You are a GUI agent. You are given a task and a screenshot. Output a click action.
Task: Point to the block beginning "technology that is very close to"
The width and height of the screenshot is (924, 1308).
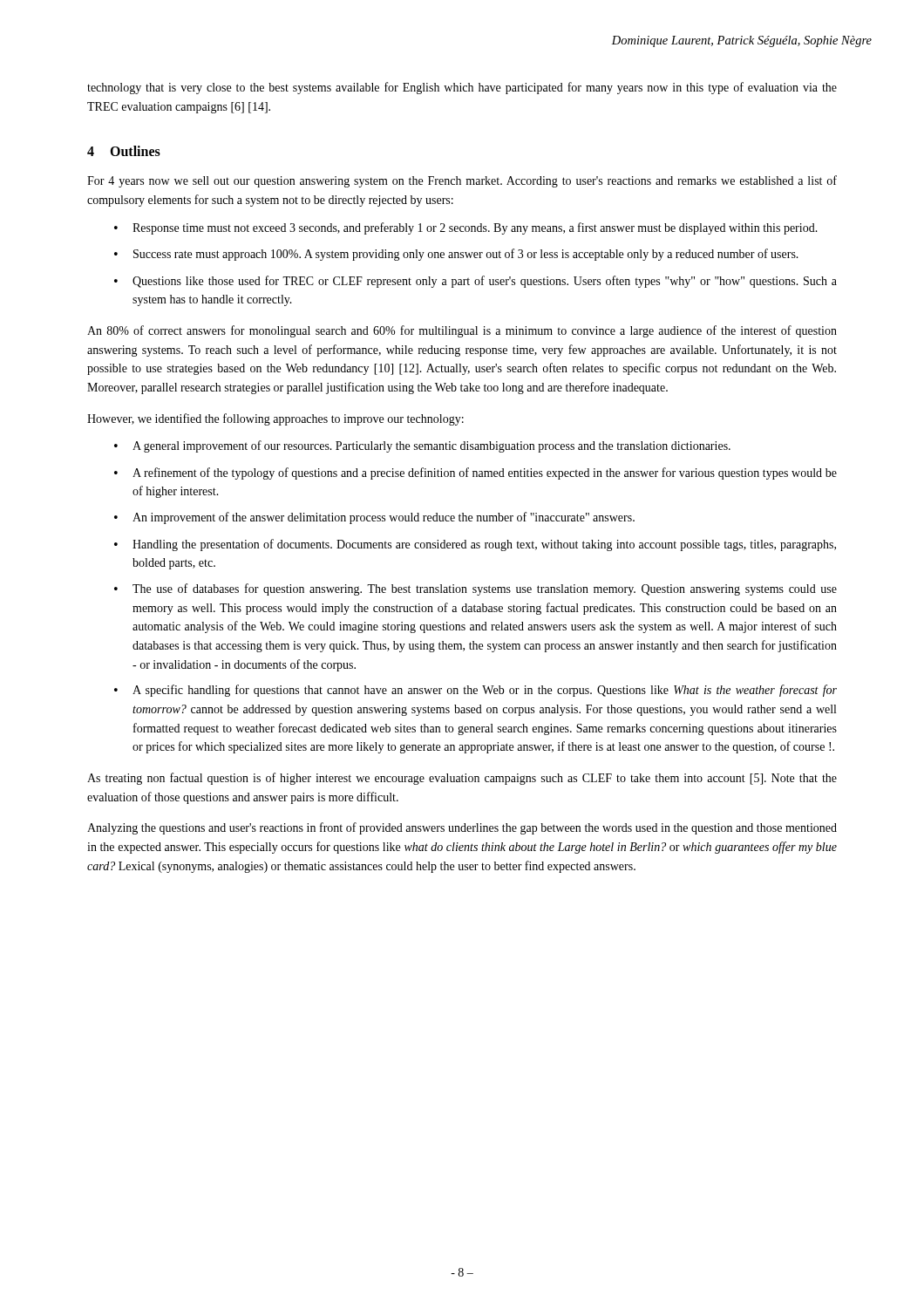(462, 97)
